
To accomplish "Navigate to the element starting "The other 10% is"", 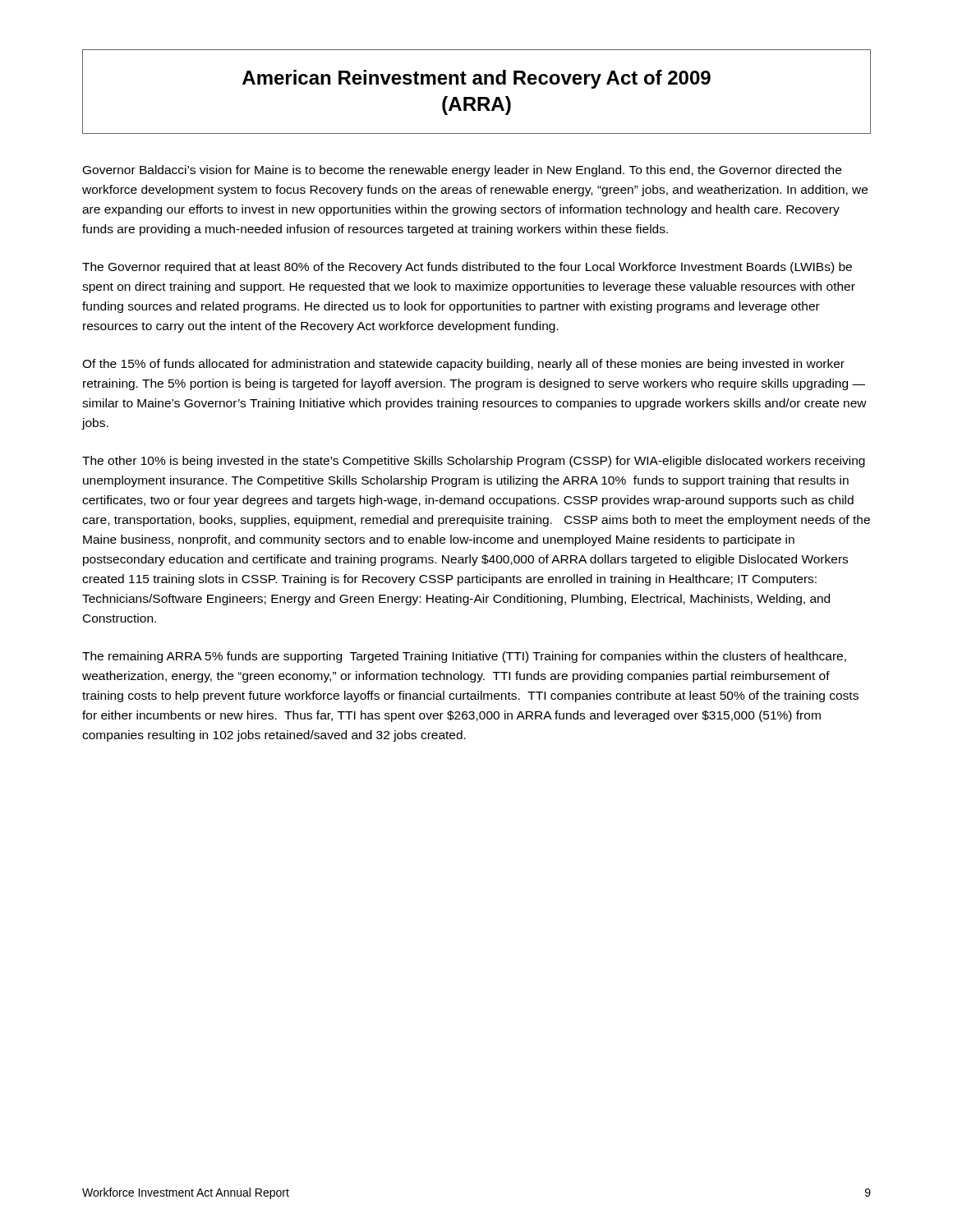I will 476,539.
